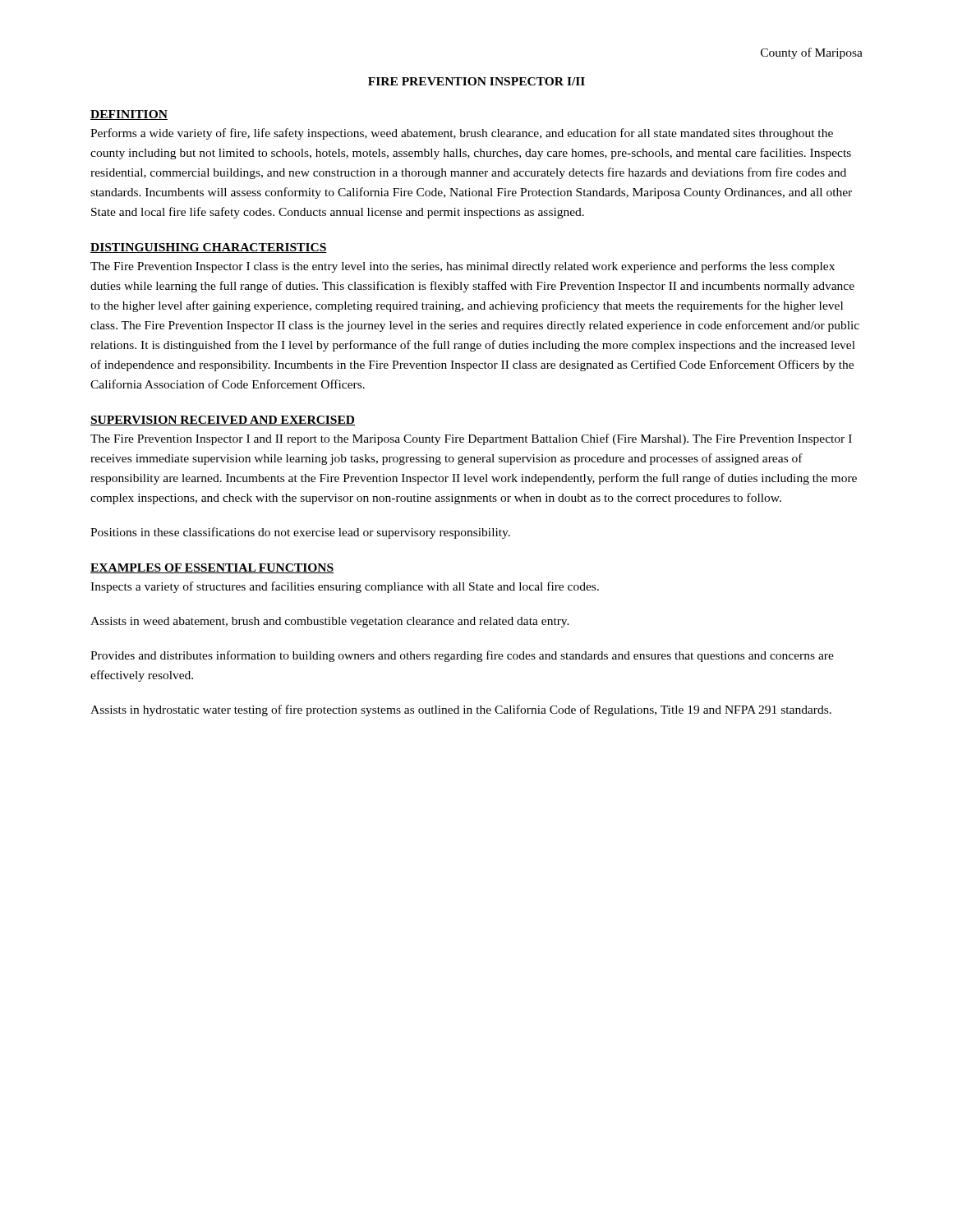Select the text block containing "Inspects a variety of structures and facilities ensuring"
Image resolution: width=953 pixels, height=1232 pixels.
345,586
